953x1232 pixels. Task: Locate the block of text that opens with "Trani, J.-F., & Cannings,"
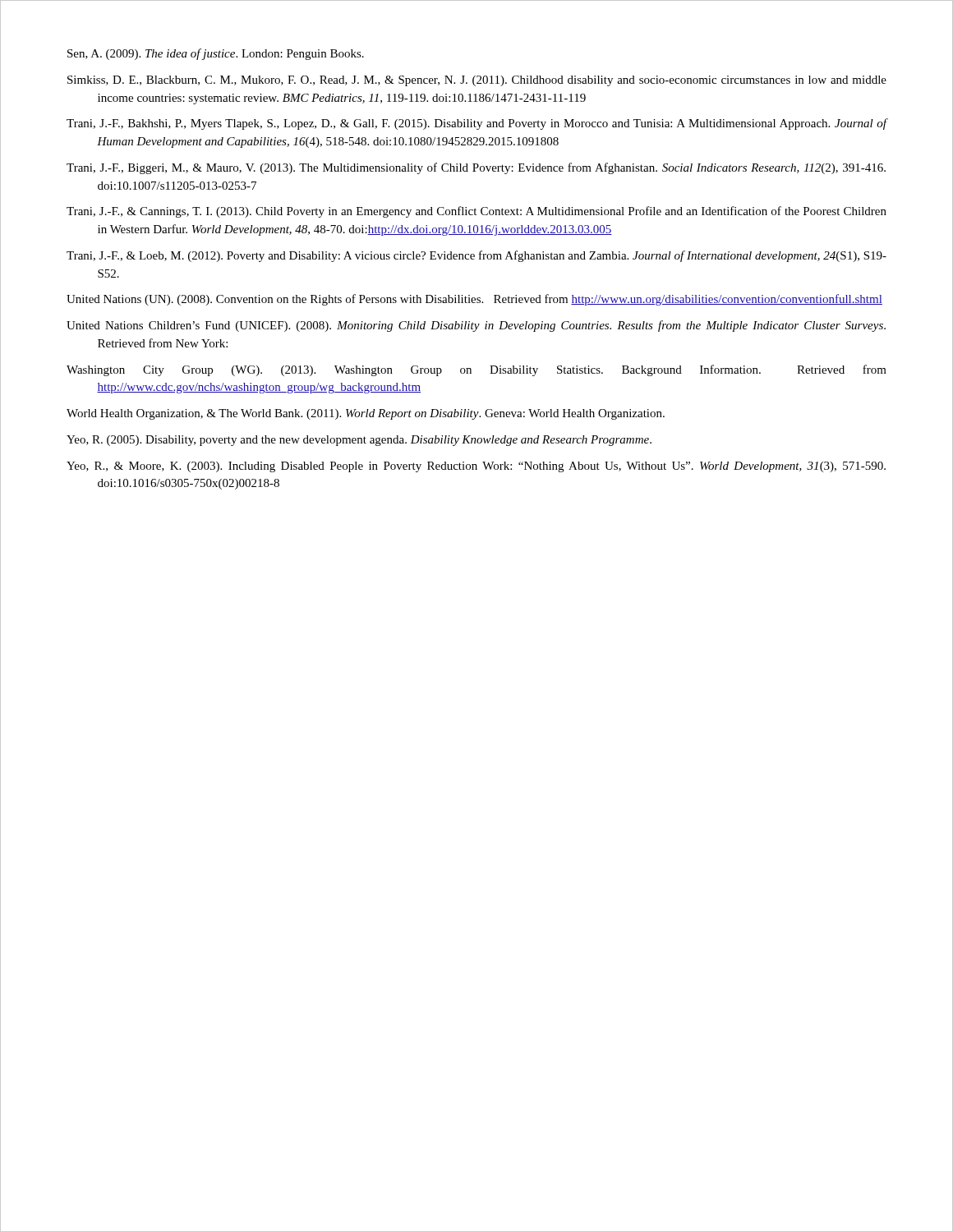click(476, 220)
